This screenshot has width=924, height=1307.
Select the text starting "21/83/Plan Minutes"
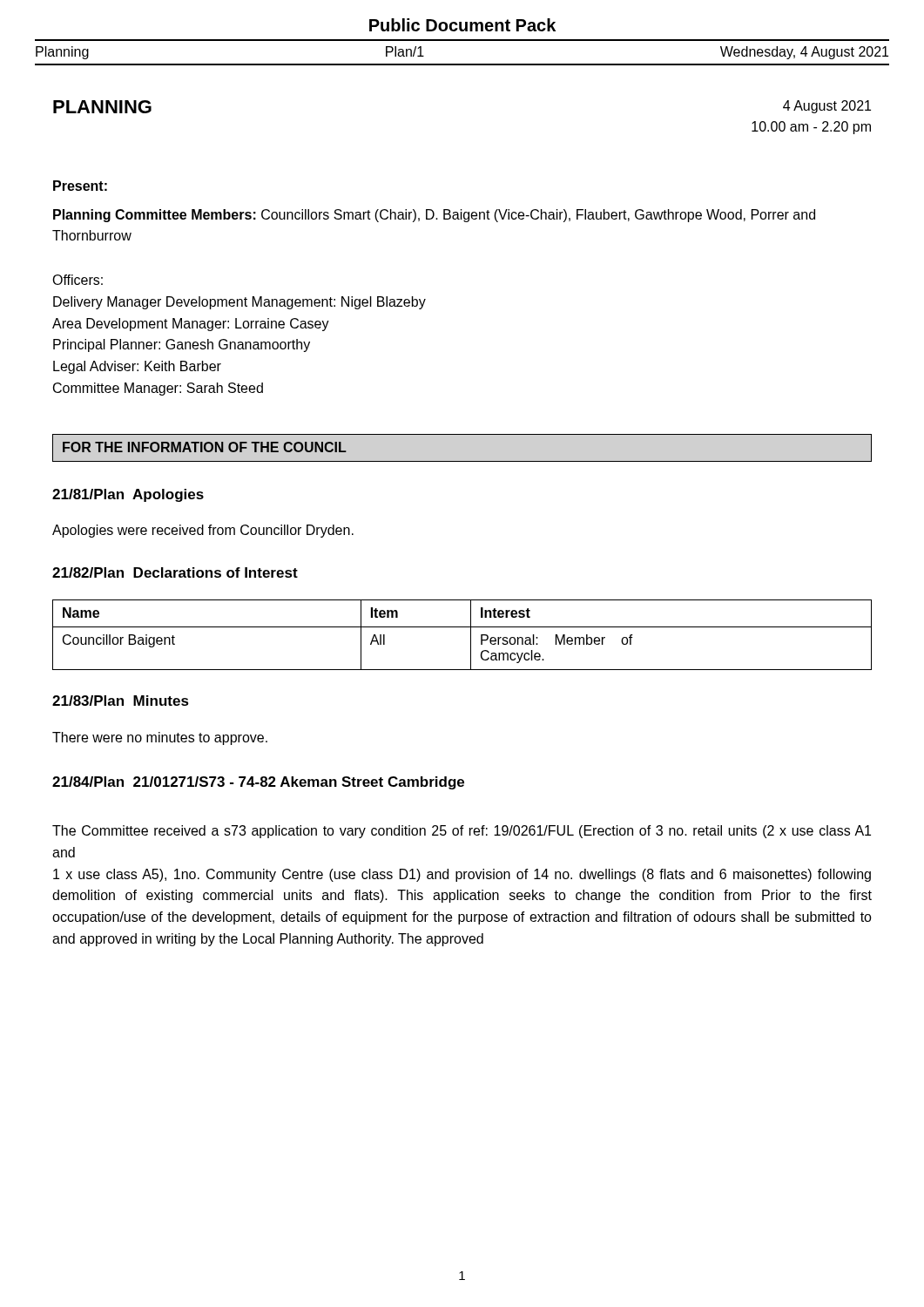click(x=121, y=701)
